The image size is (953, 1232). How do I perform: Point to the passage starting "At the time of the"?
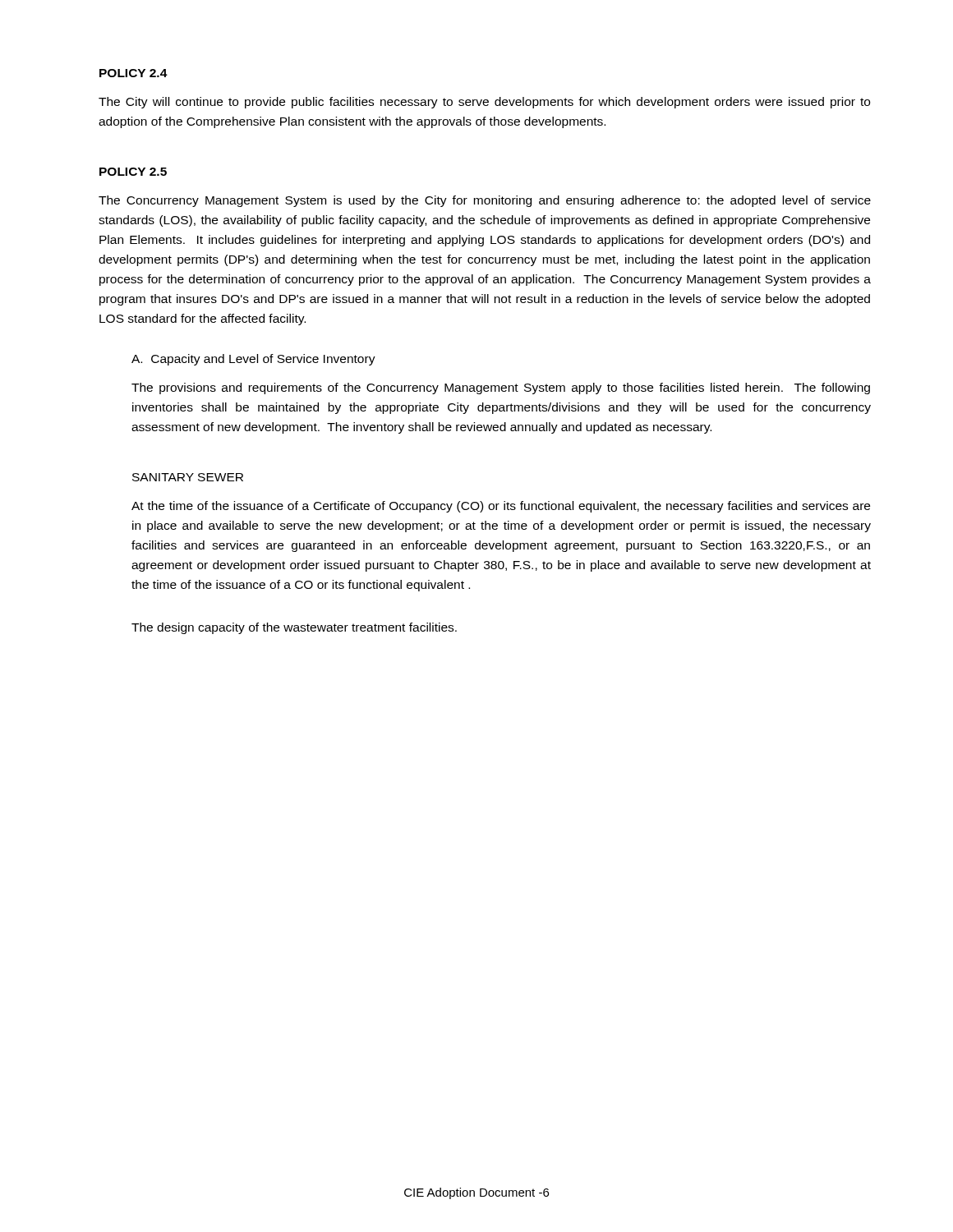point(501,545)
